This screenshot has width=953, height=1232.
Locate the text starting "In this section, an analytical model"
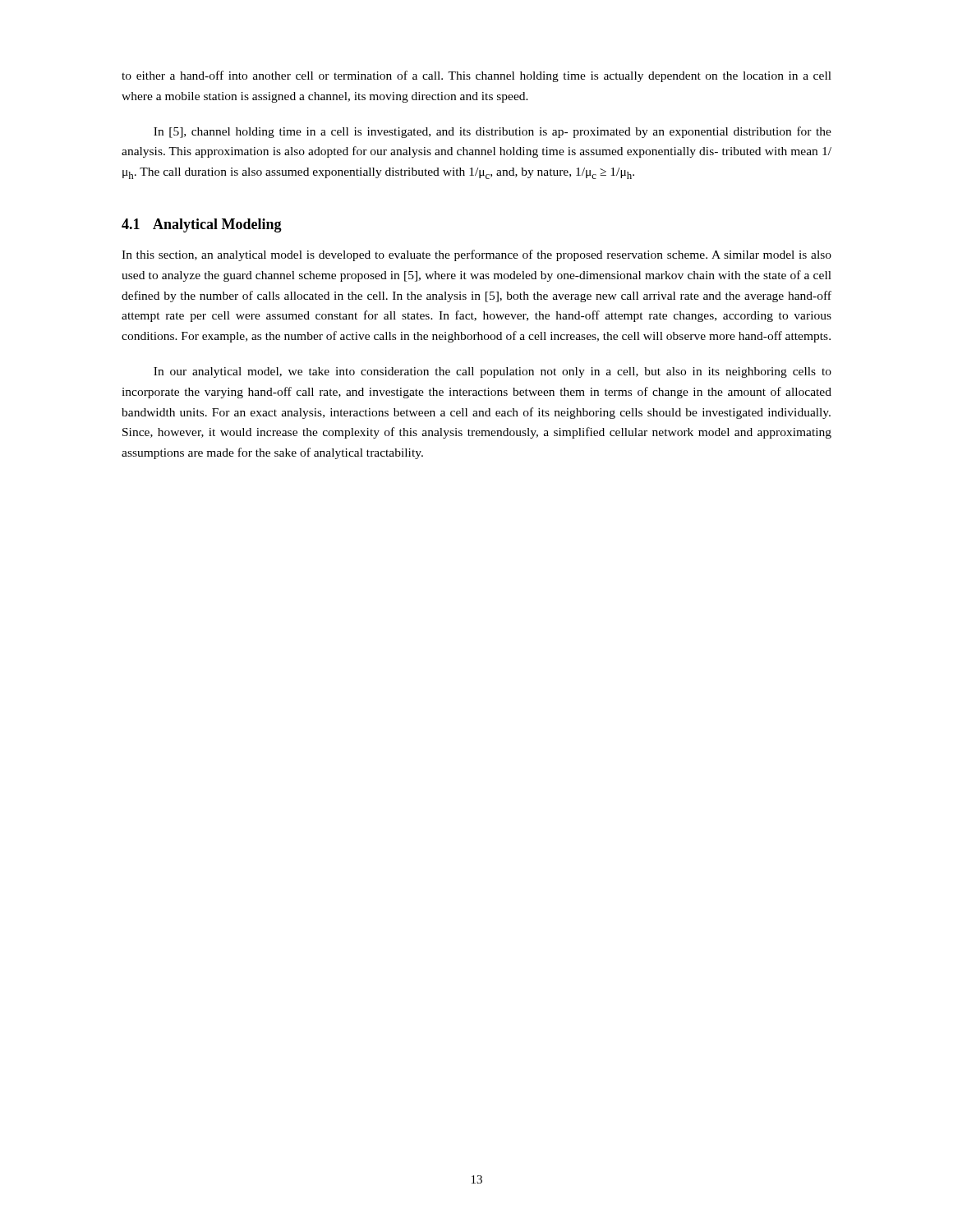[476, 296]
